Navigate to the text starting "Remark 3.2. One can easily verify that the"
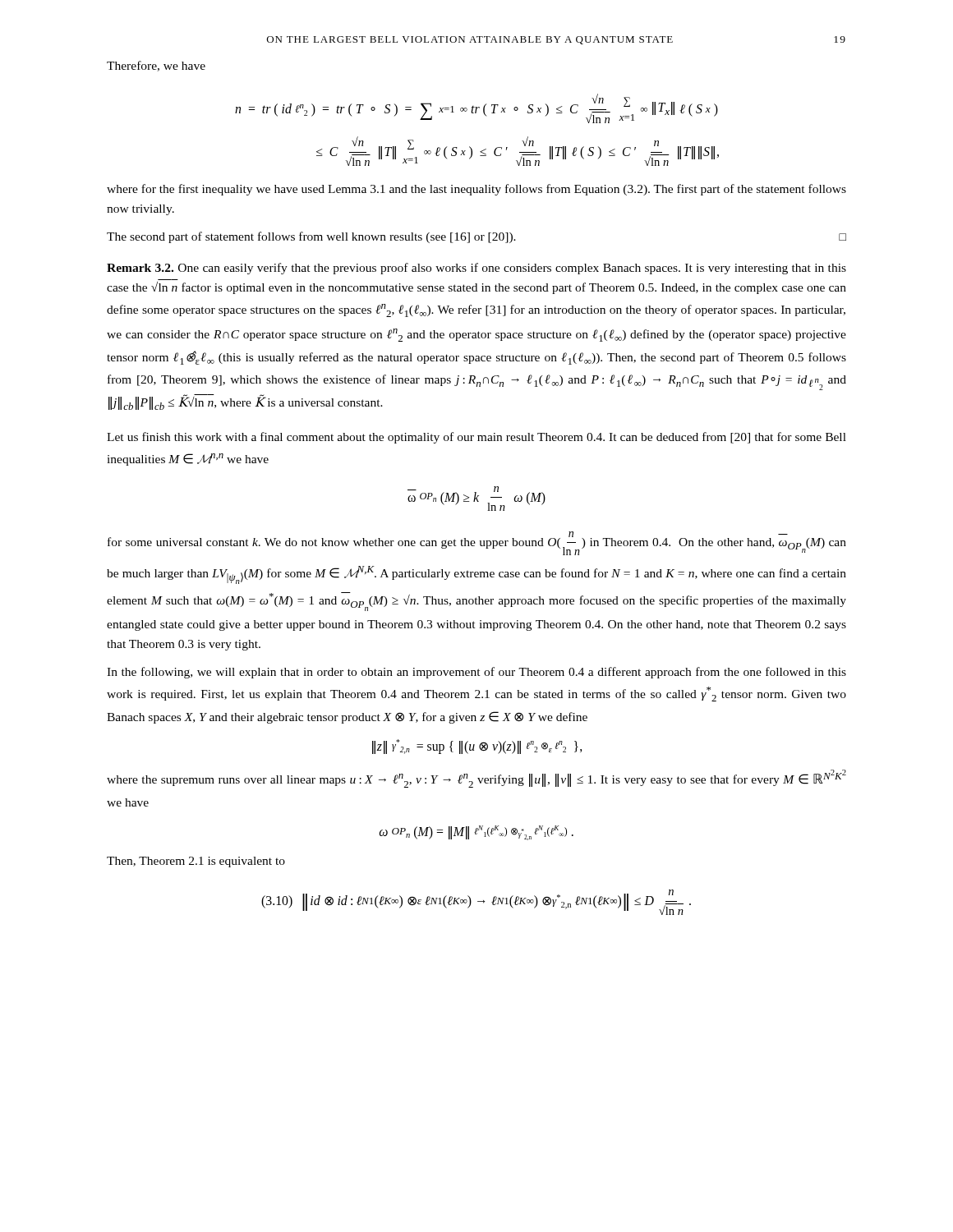953x1232 pixels. 476,337
